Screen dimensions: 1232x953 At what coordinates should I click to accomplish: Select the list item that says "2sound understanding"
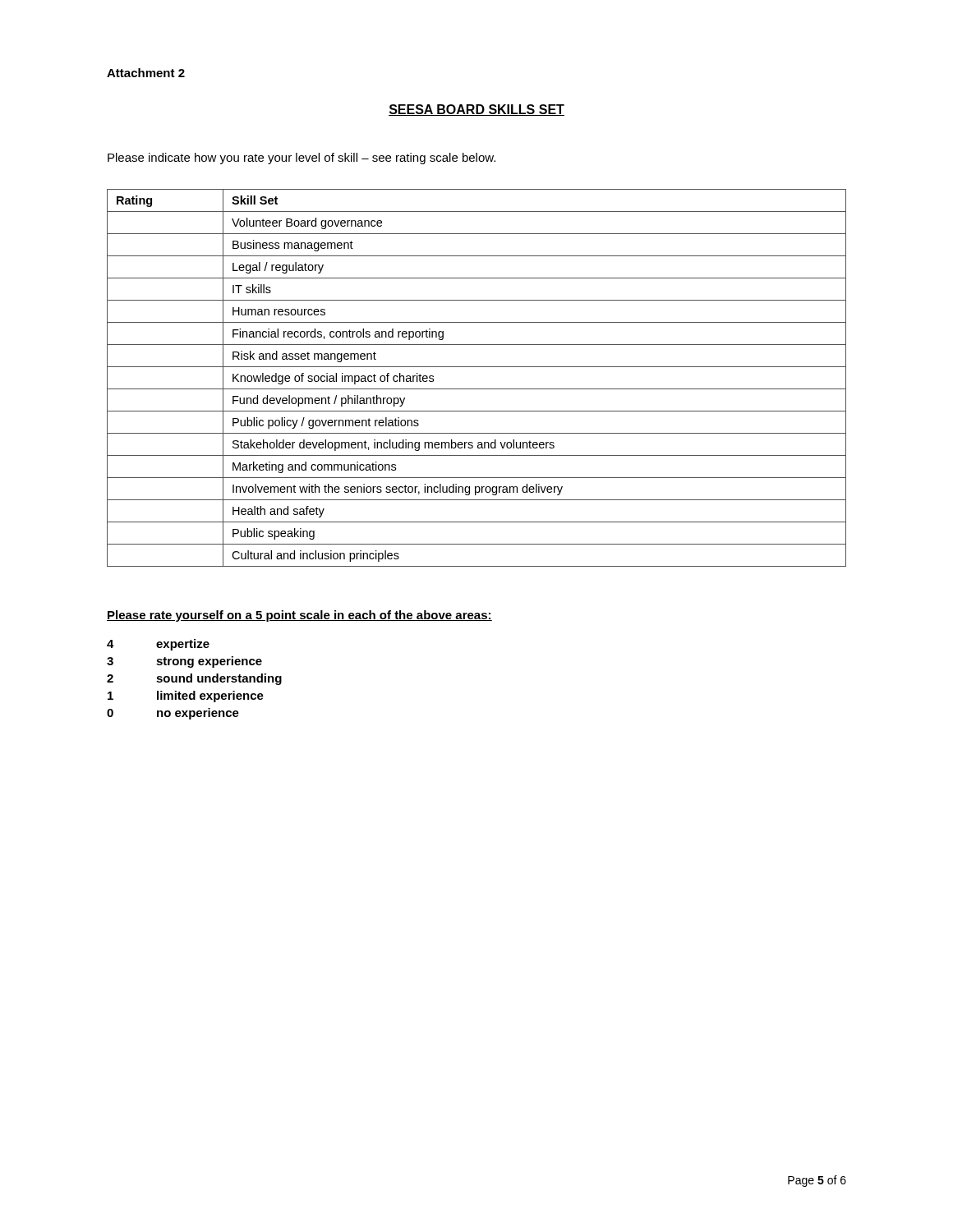[x=194, y=678]
